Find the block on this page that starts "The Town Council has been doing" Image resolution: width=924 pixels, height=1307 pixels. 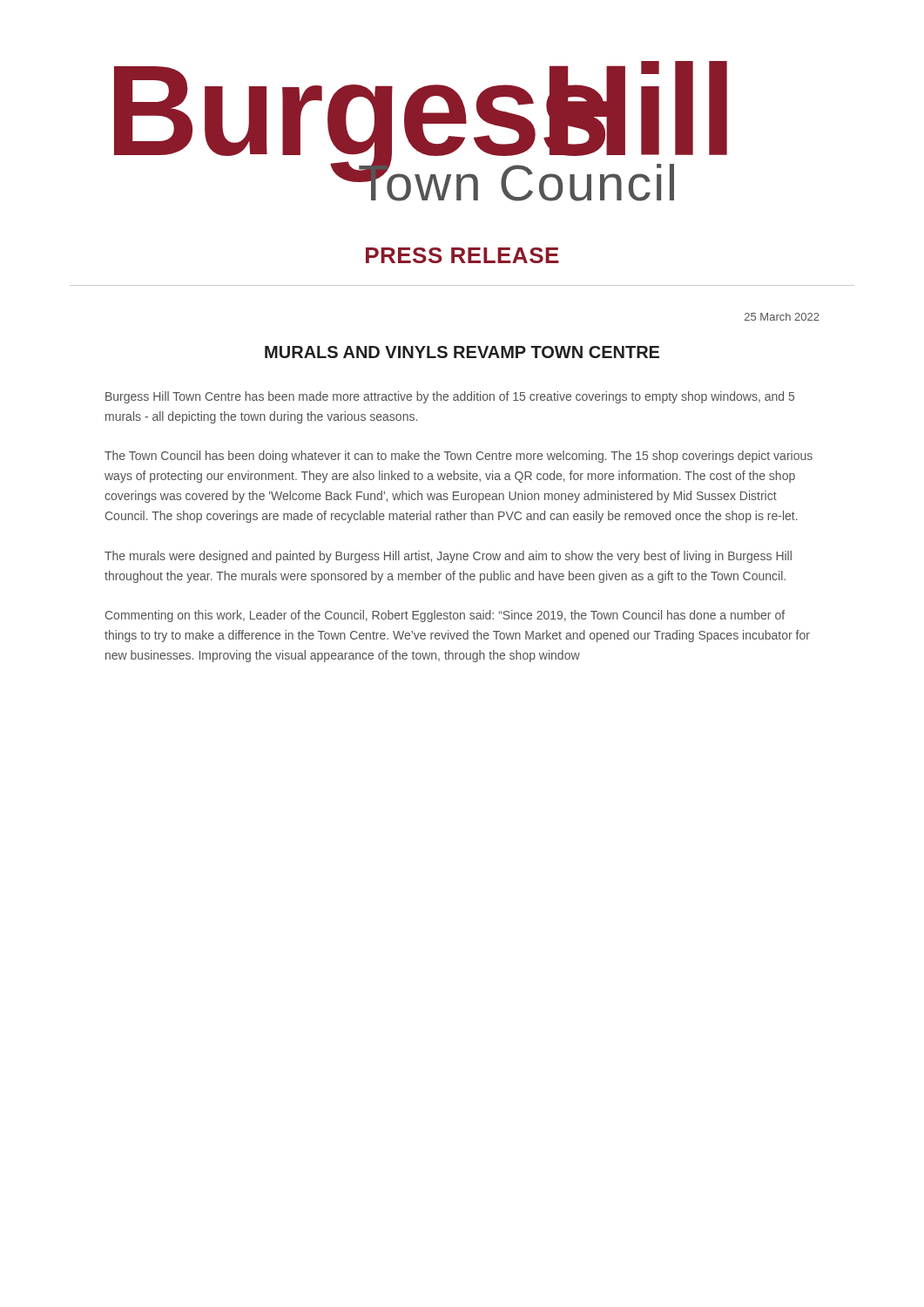[459, 486]
